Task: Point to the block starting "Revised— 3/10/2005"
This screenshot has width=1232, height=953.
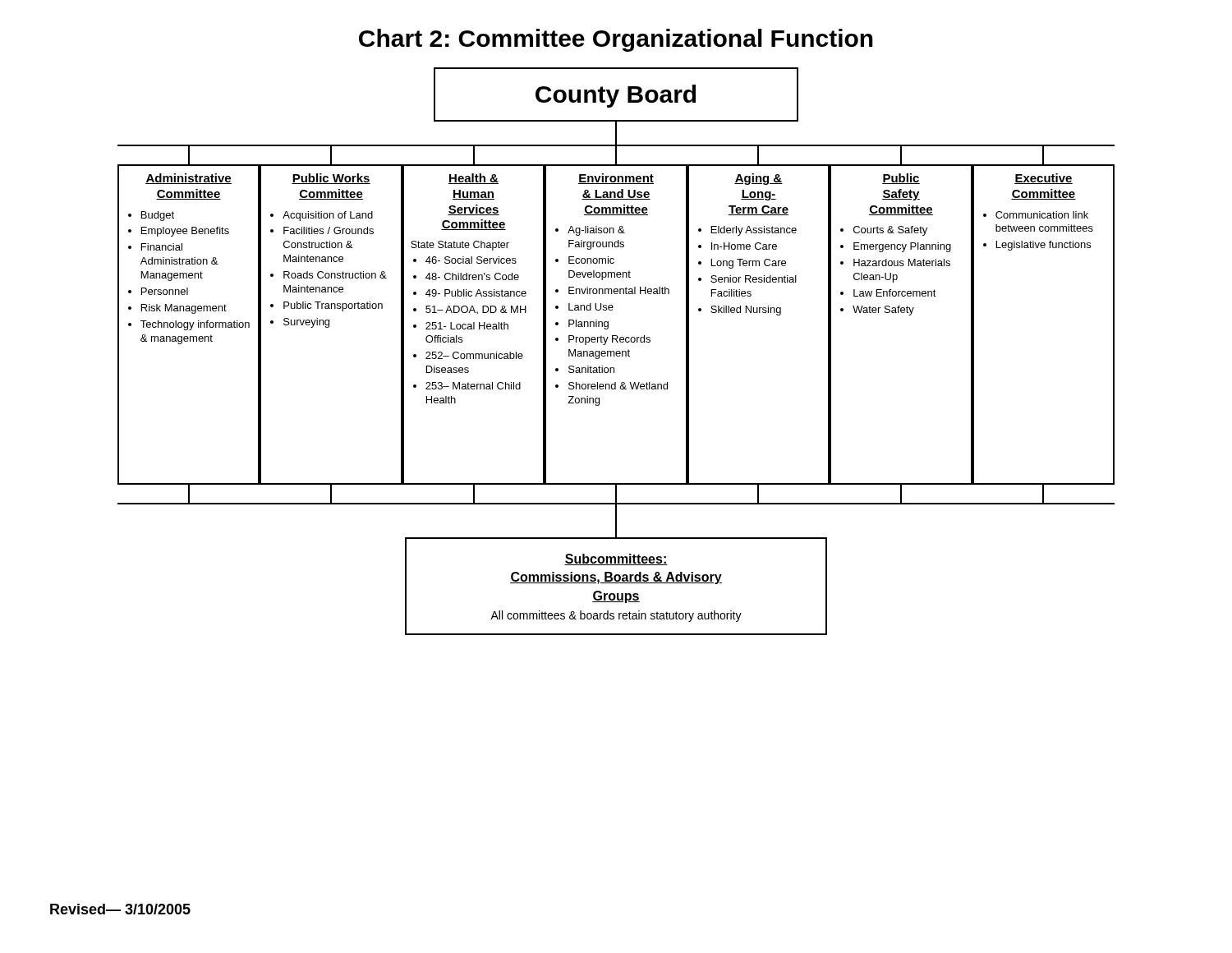Action: pos(120,909)
